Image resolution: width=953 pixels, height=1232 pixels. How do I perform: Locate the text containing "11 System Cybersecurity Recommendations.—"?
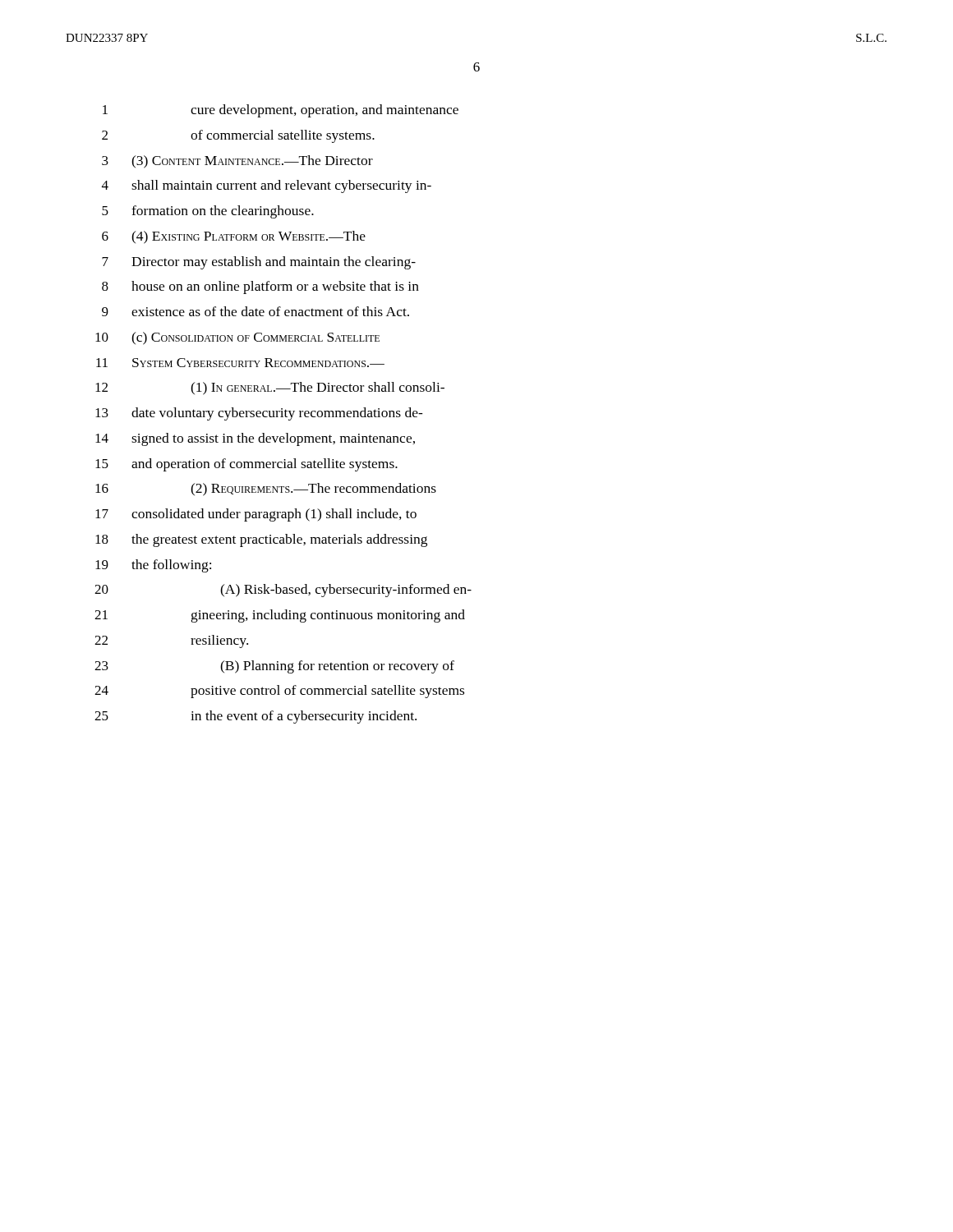[x=240, y=363]
